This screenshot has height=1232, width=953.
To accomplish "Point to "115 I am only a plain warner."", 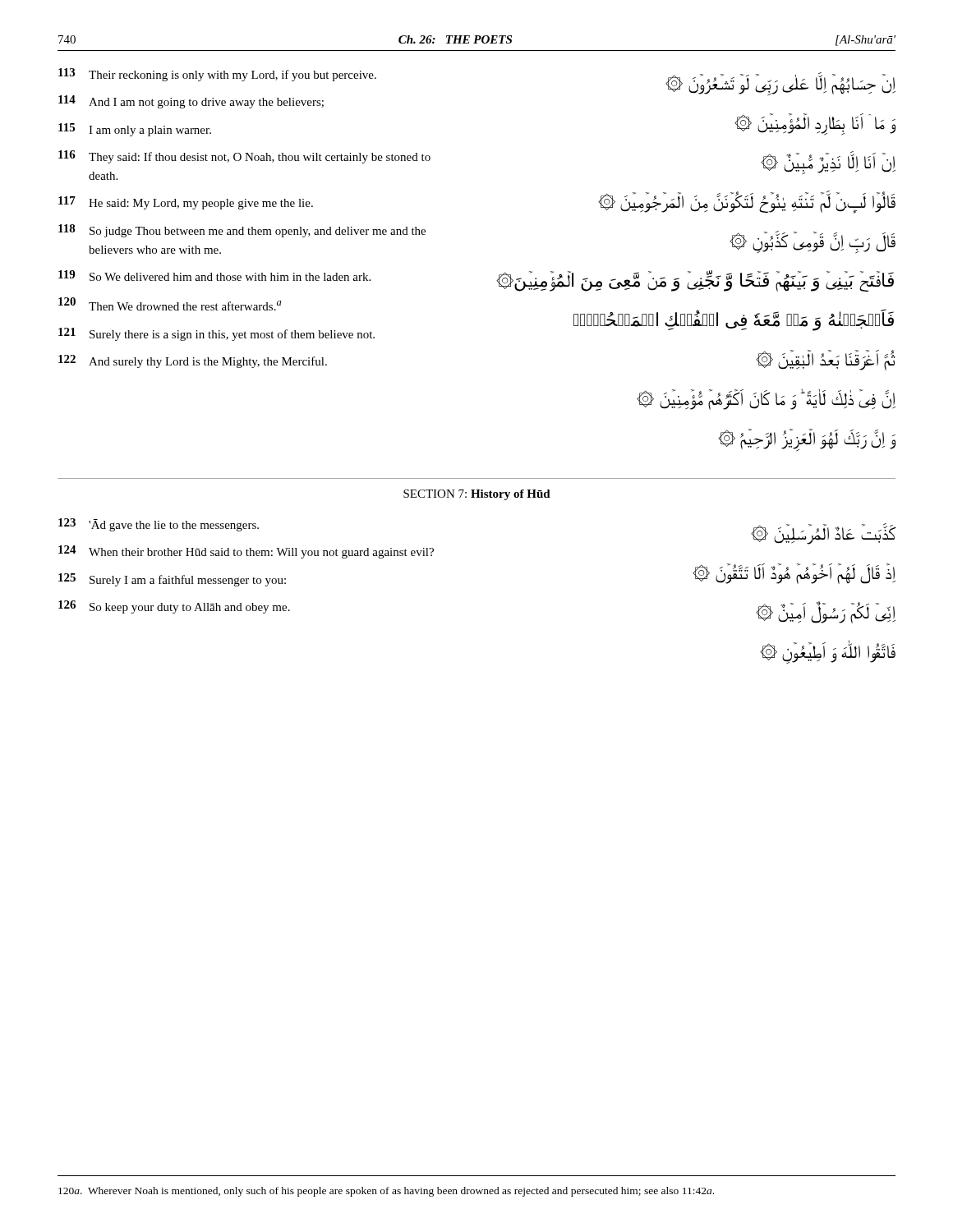I will click(135, 130).
